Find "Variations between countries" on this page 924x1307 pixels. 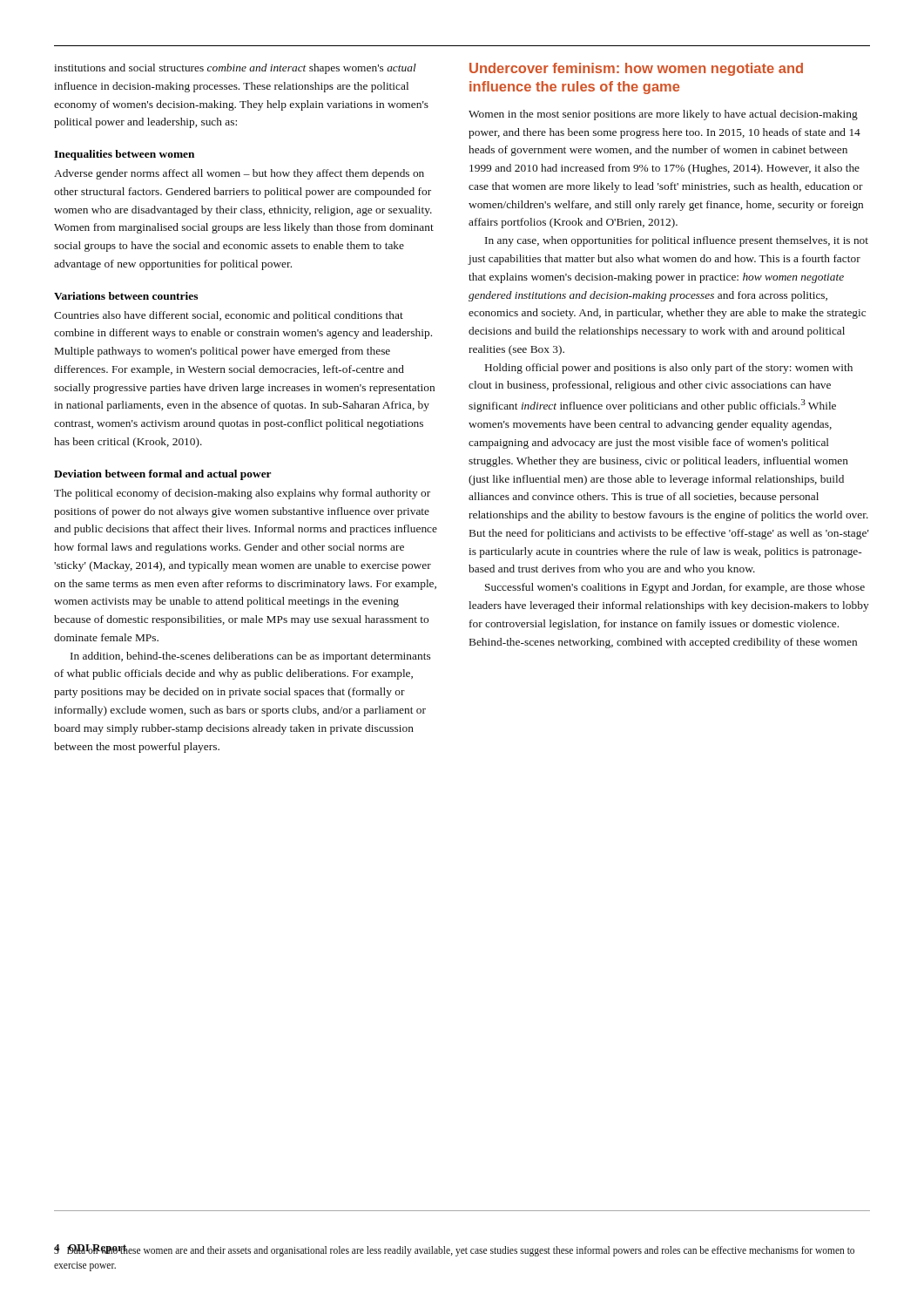[x=126, y=296]
